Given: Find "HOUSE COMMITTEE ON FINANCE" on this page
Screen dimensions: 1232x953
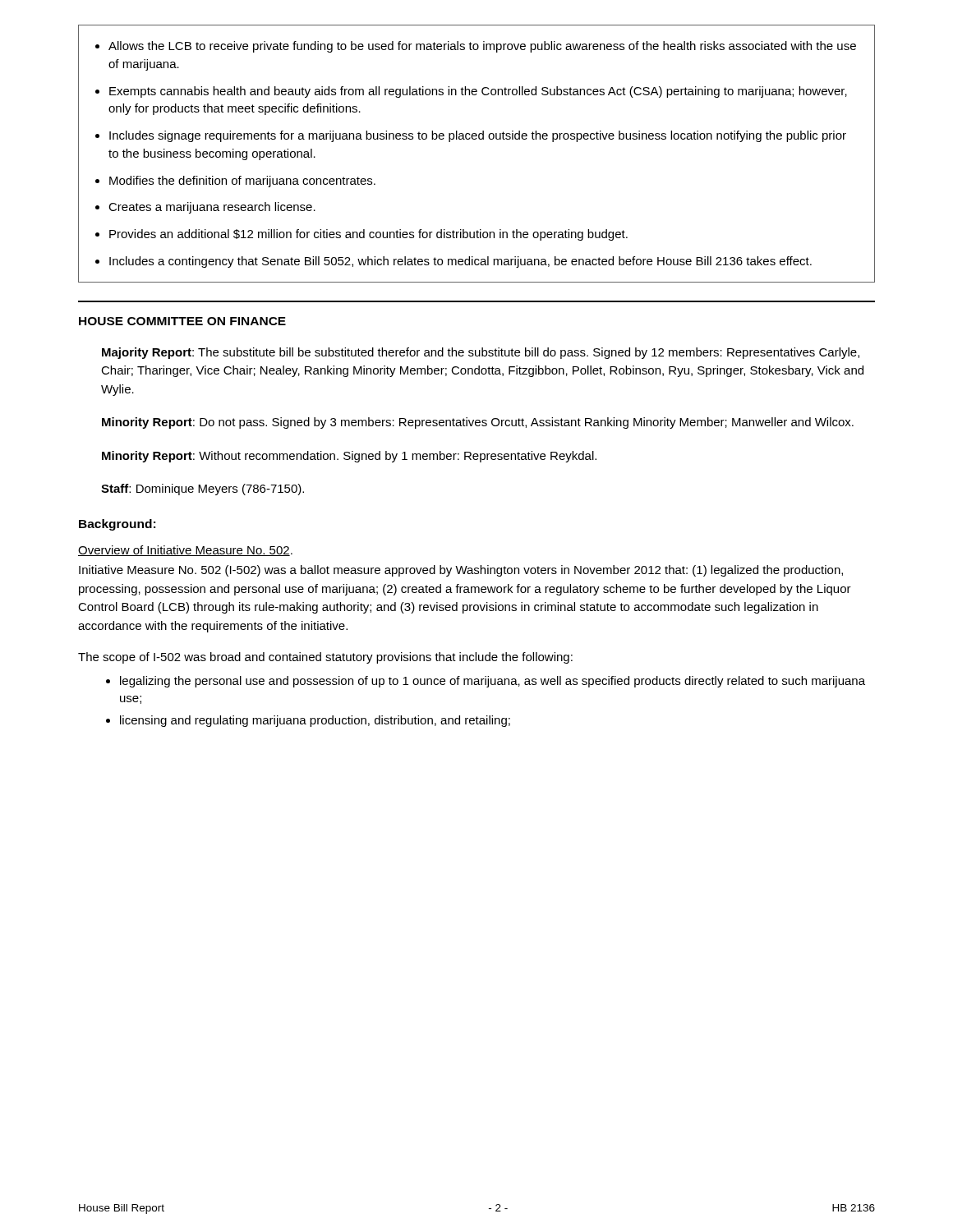Looking at the screenshot, I should pos(182,320).
